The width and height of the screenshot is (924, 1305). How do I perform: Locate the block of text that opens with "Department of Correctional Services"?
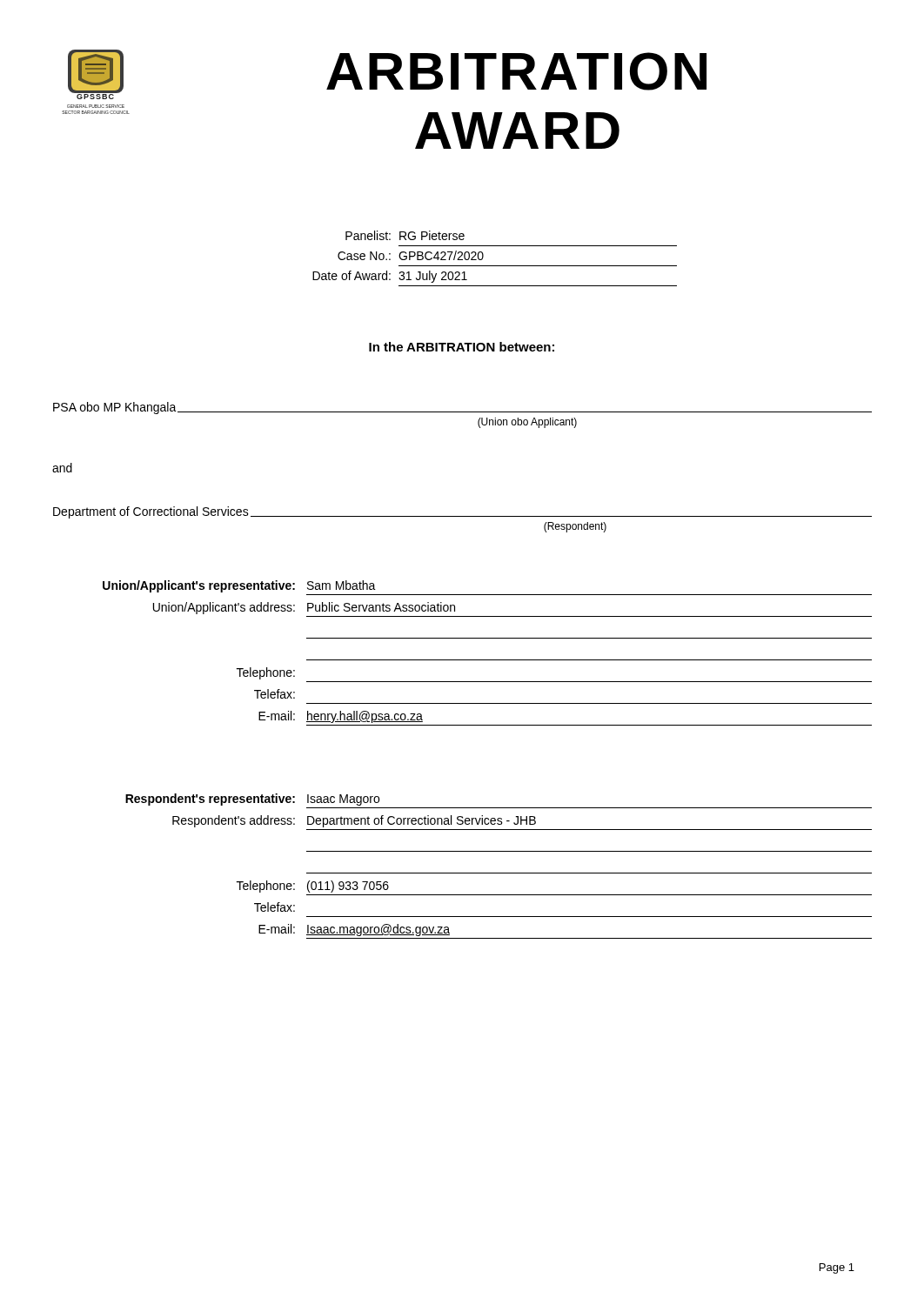462,519
